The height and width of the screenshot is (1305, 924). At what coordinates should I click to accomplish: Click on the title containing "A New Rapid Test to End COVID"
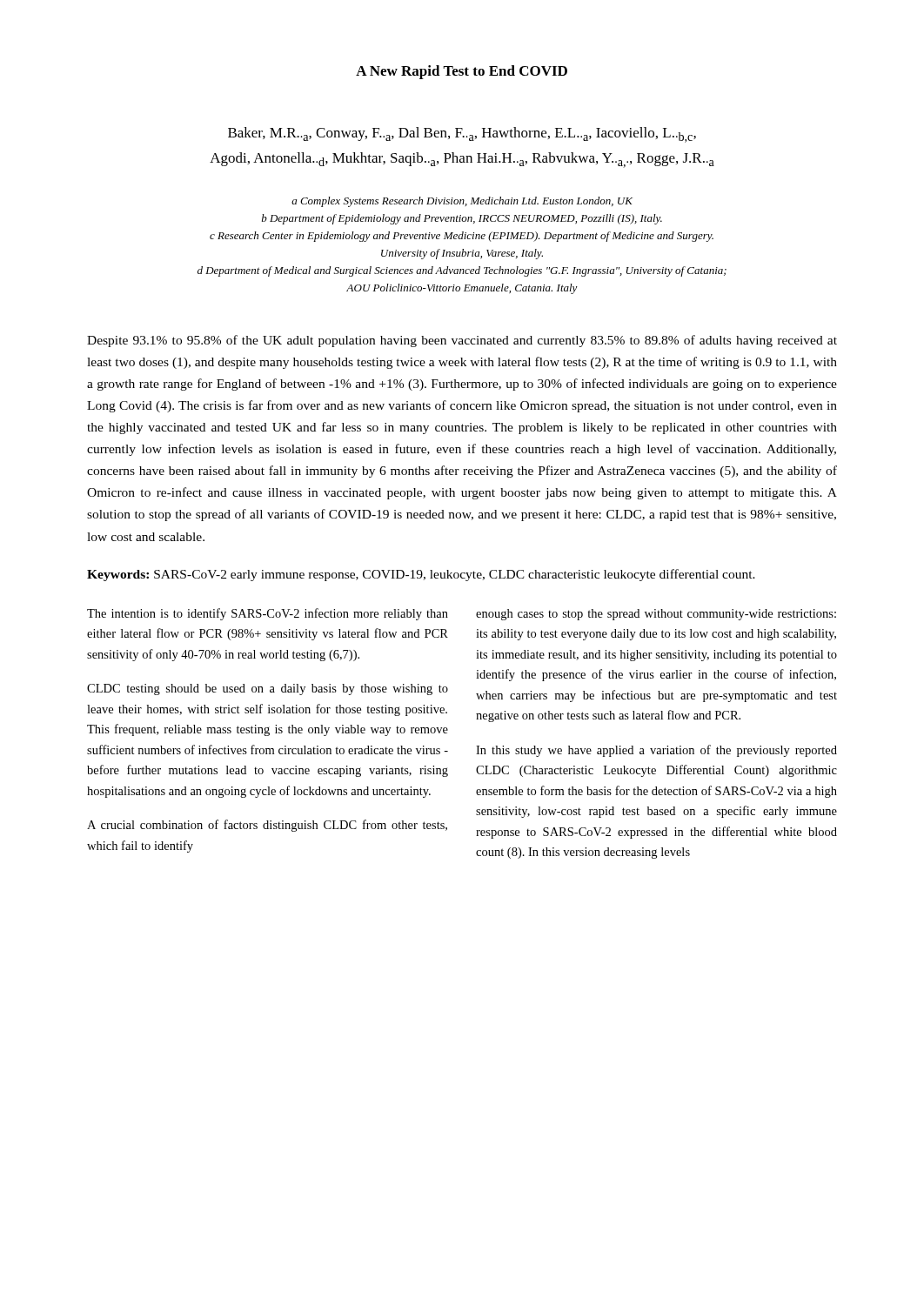click(x=462, y=71)
